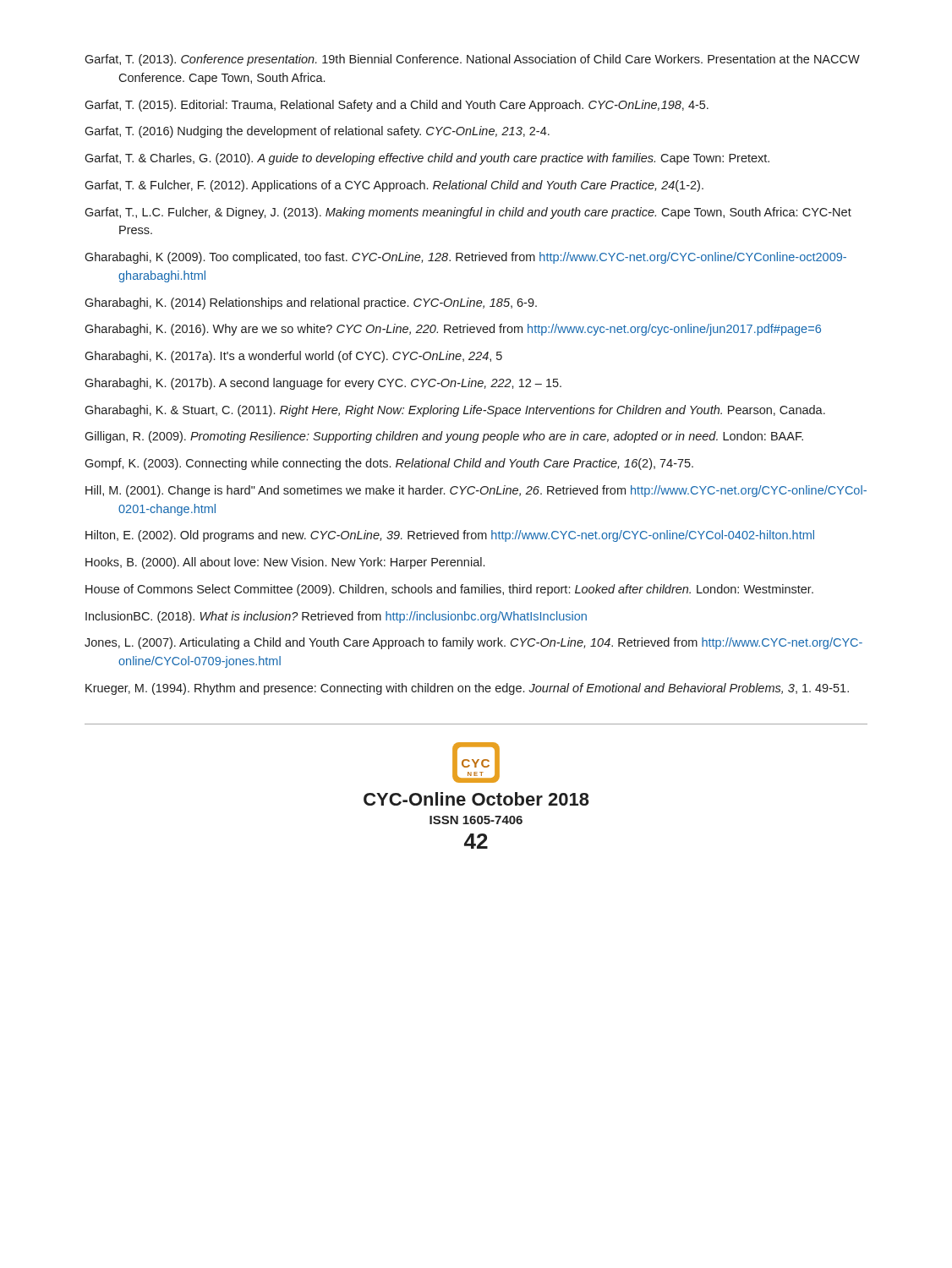Locate the block of text that opens with "House of Commons Select"
The height and width of the screenshot is (1268, 952).
click(x=449, y=589)
